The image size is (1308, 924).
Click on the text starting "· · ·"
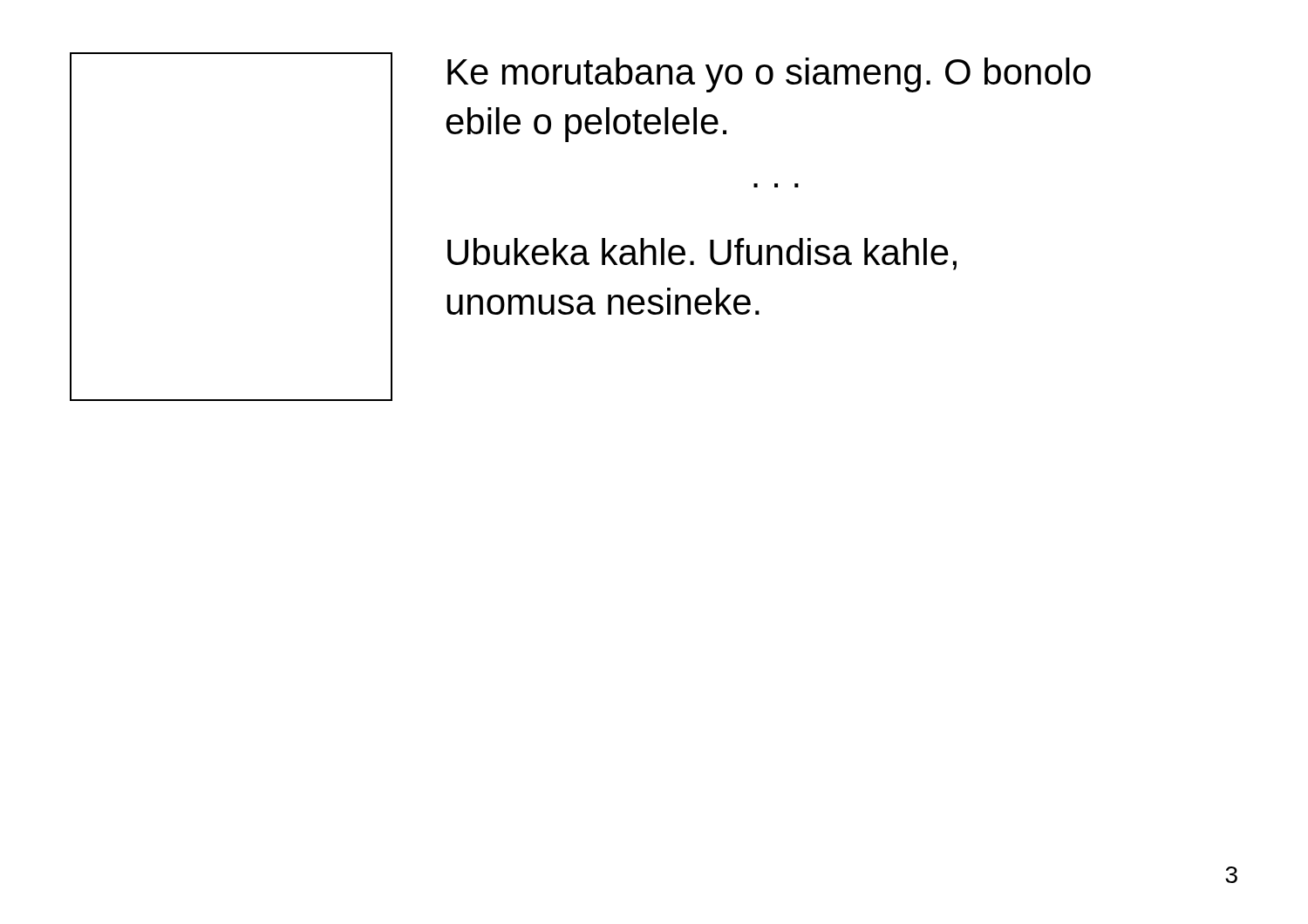coord(776,183)
